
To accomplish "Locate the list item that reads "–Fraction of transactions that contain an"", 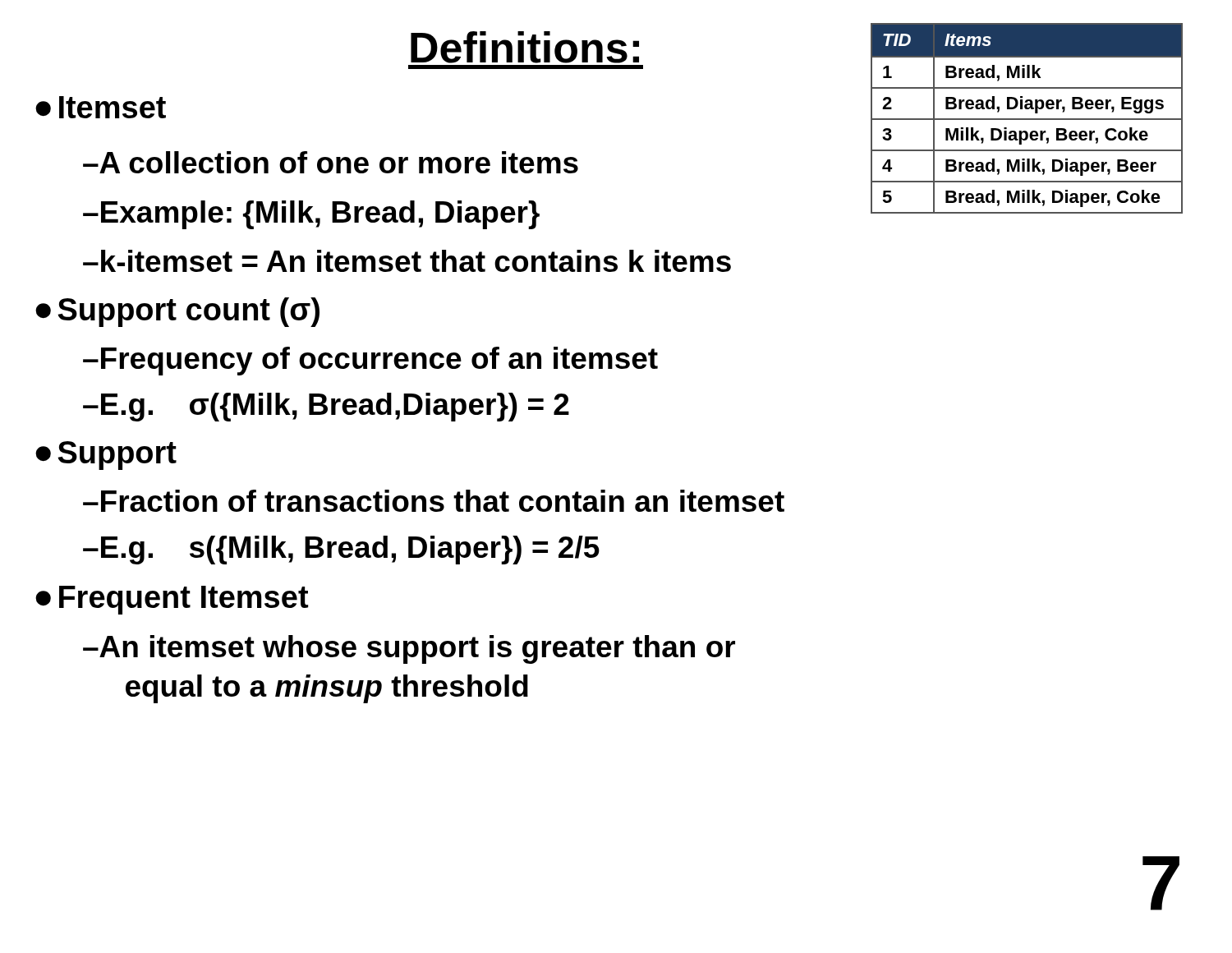I will click(x=433, y=502).
